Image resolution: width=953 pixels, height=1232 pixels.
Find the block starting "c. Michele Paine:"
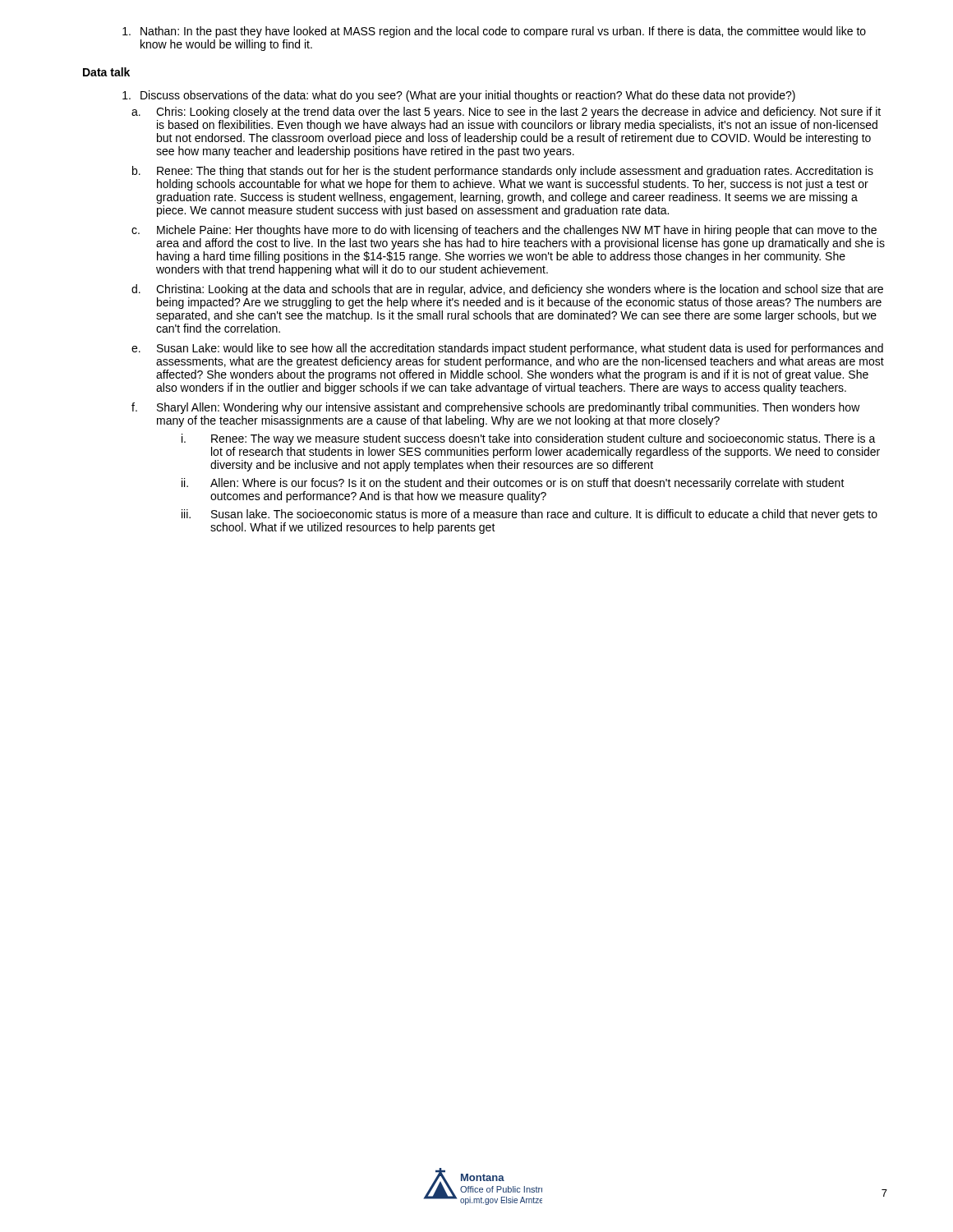pos(509,250)
